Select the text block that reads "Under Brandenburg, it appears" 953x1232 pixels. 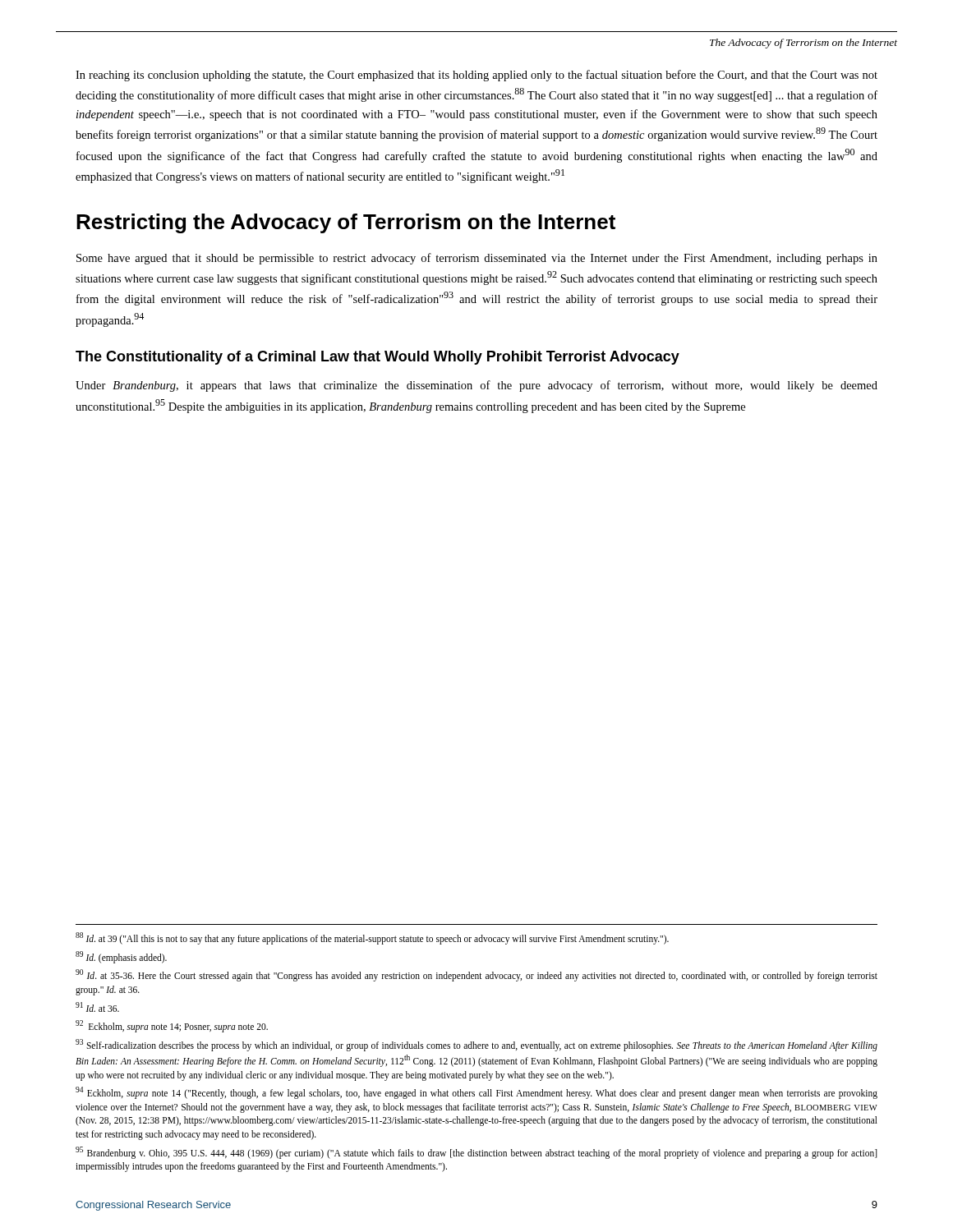[x=476, y=396]
